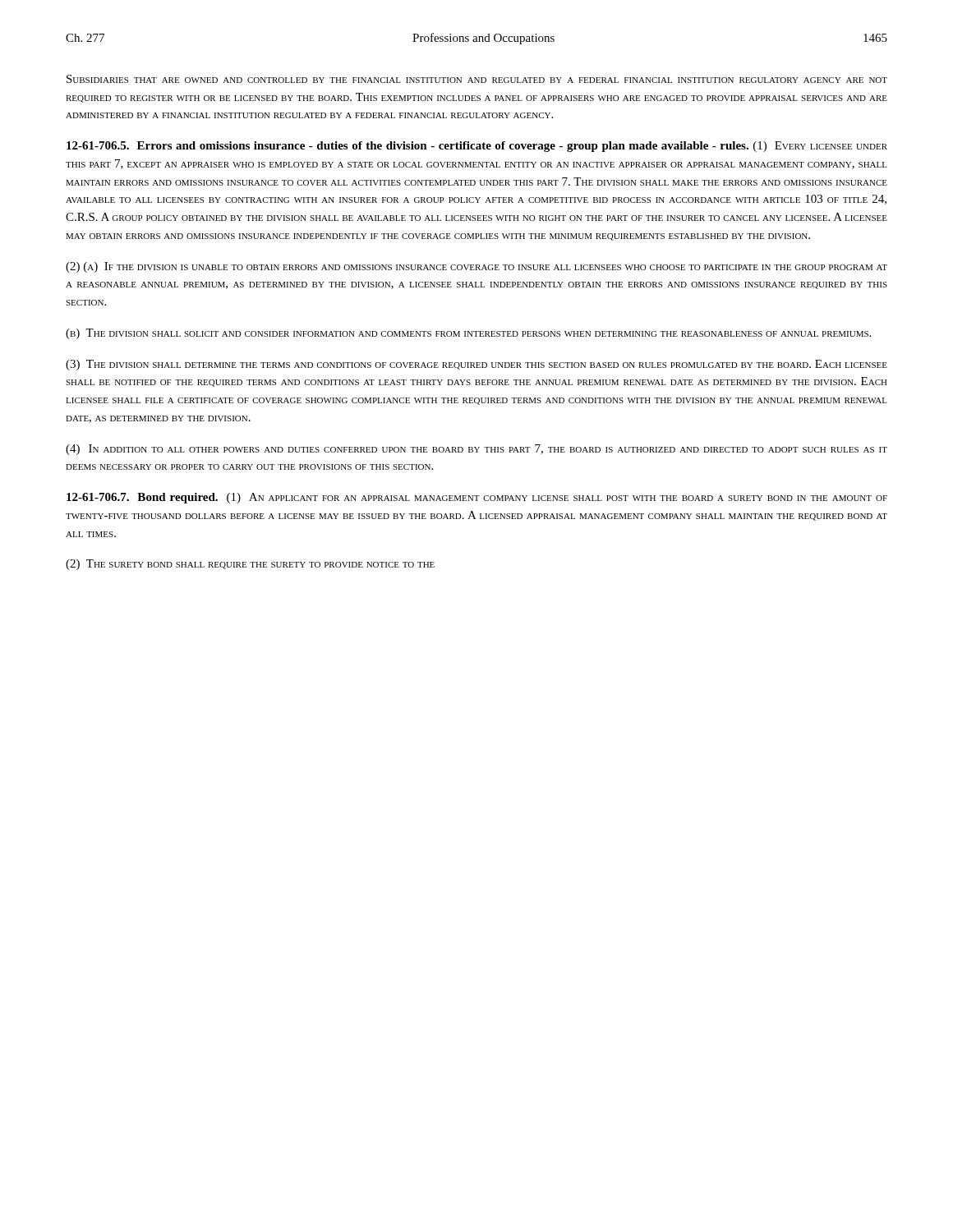Point to the text block starting "(b) The division shall solicit and consider"
953x1232 pixels.
476,333
